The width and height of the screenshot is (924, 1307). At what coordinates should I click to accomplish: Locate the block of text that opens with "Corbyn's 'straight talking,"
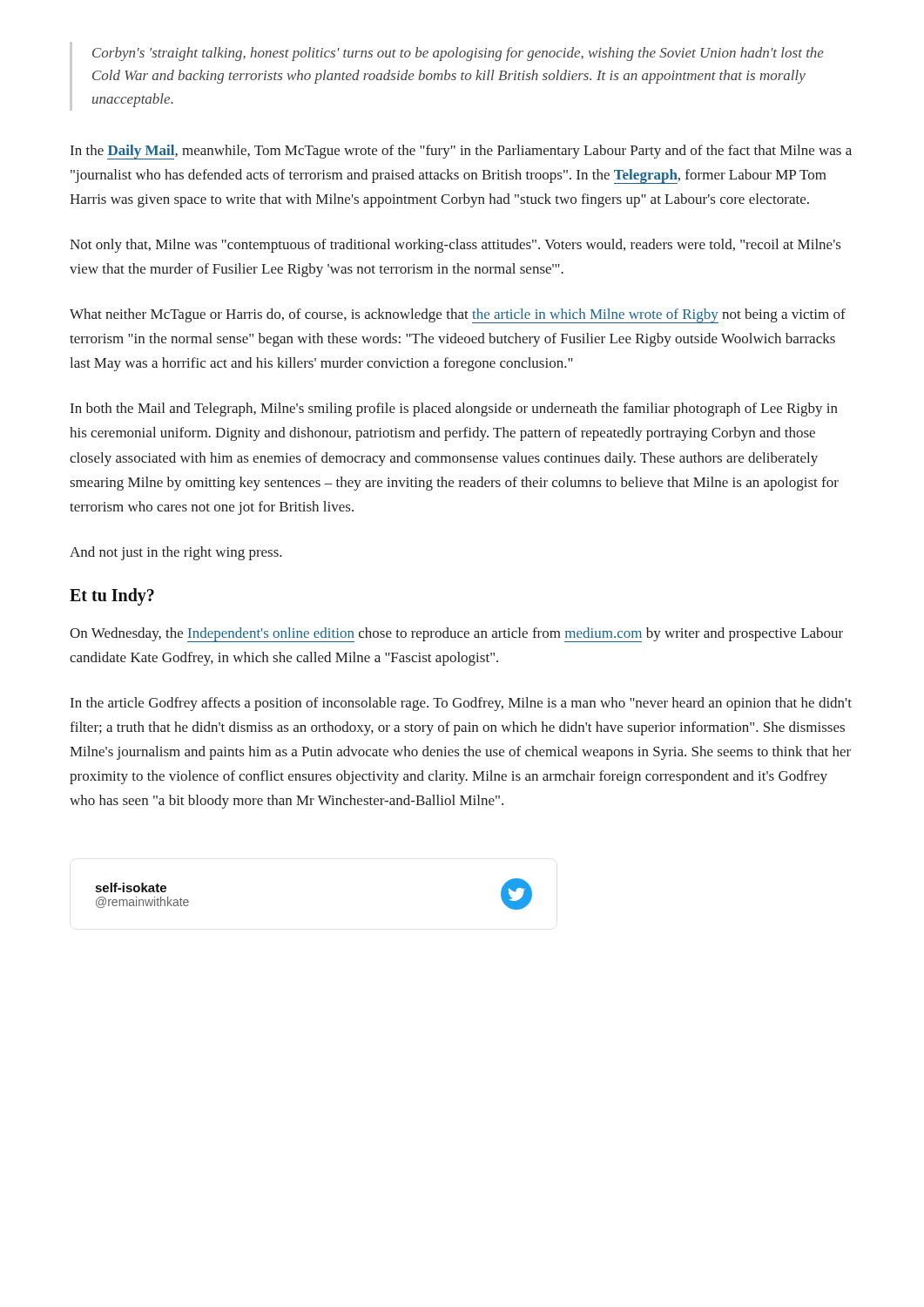[x=473, y=76]
